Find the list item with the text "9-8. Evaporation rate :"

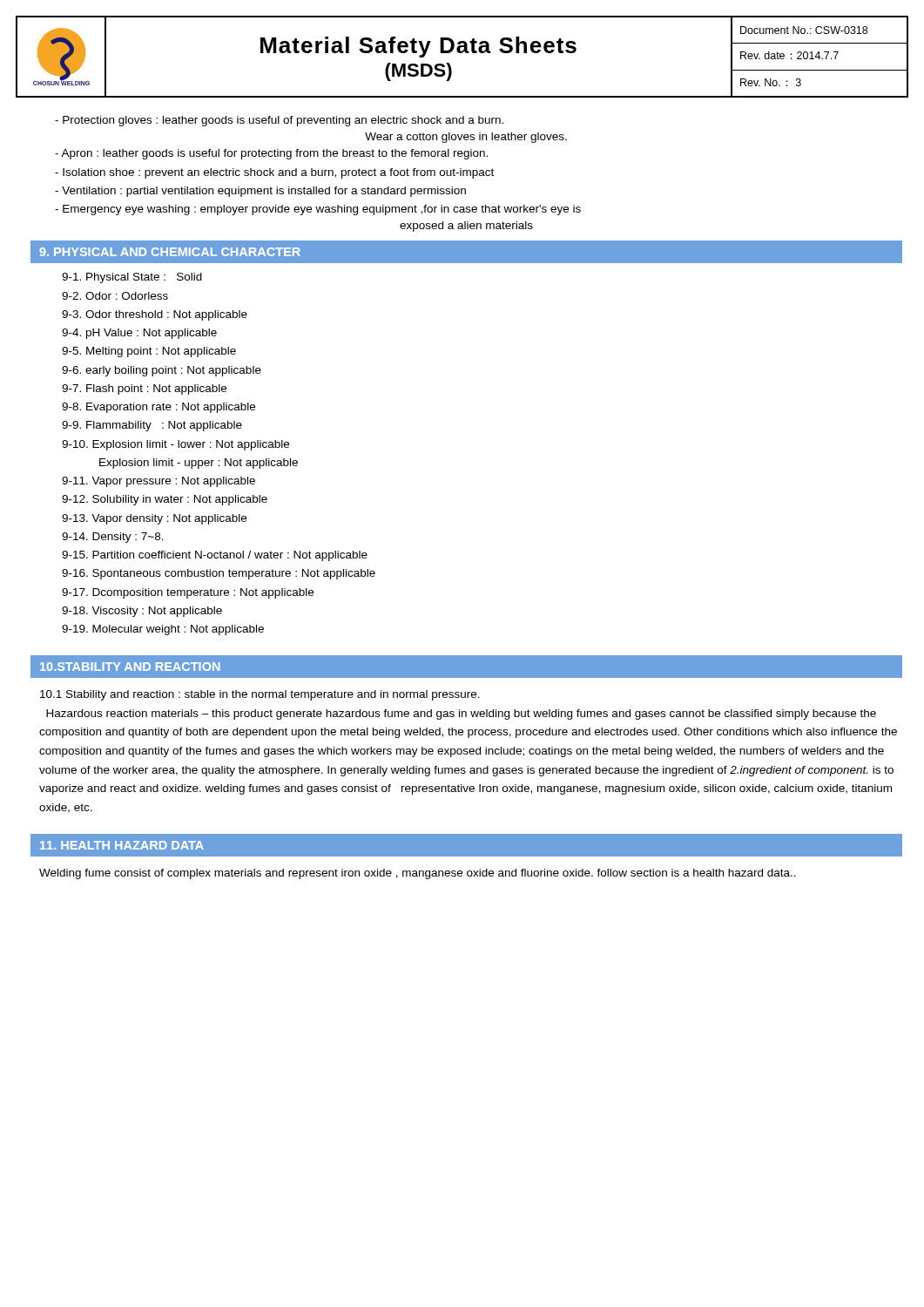tap(159, 406)
